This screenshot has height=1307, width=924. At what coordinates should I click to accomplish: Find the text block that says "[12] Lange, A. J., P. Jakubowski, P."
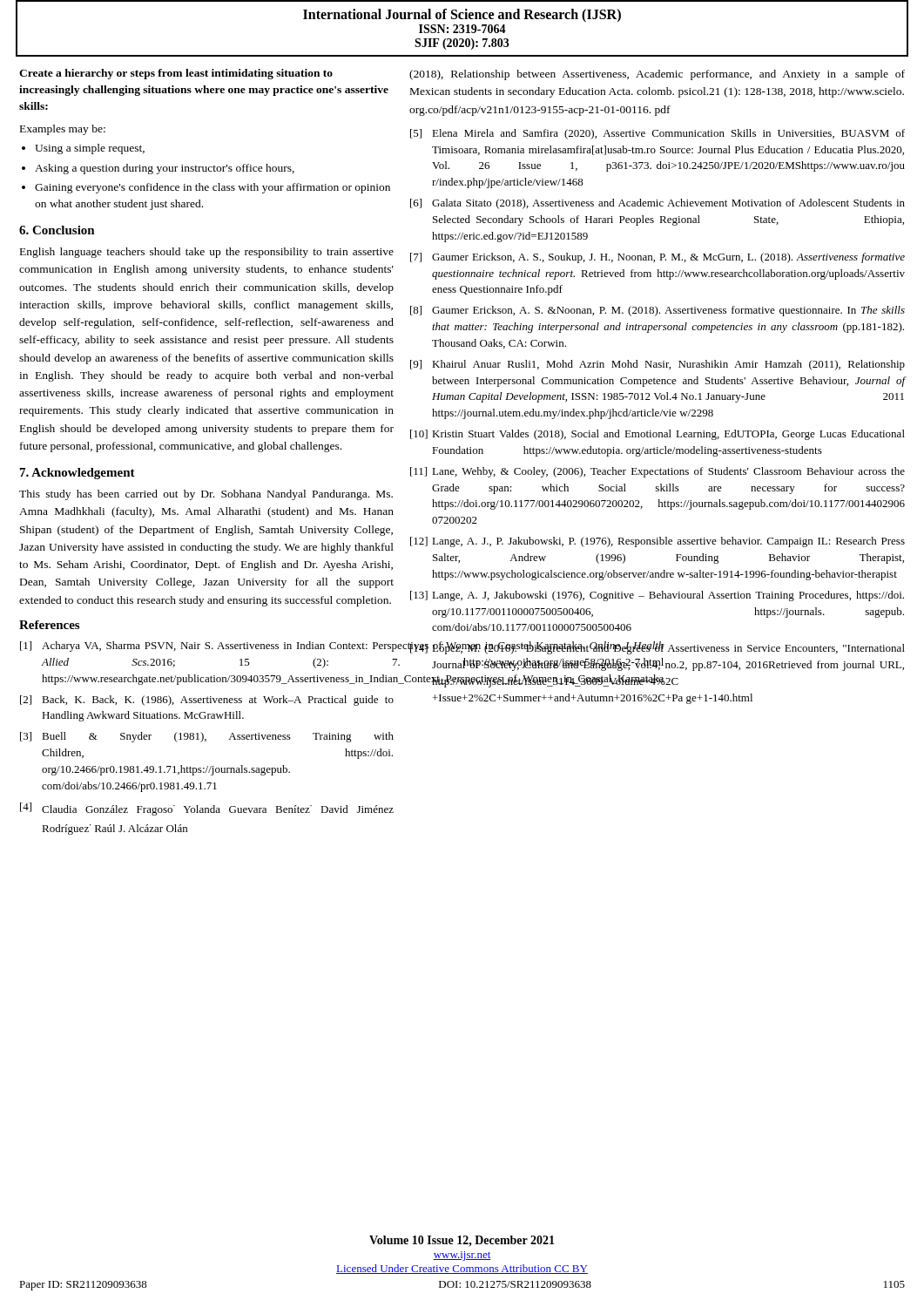[658, 542]
